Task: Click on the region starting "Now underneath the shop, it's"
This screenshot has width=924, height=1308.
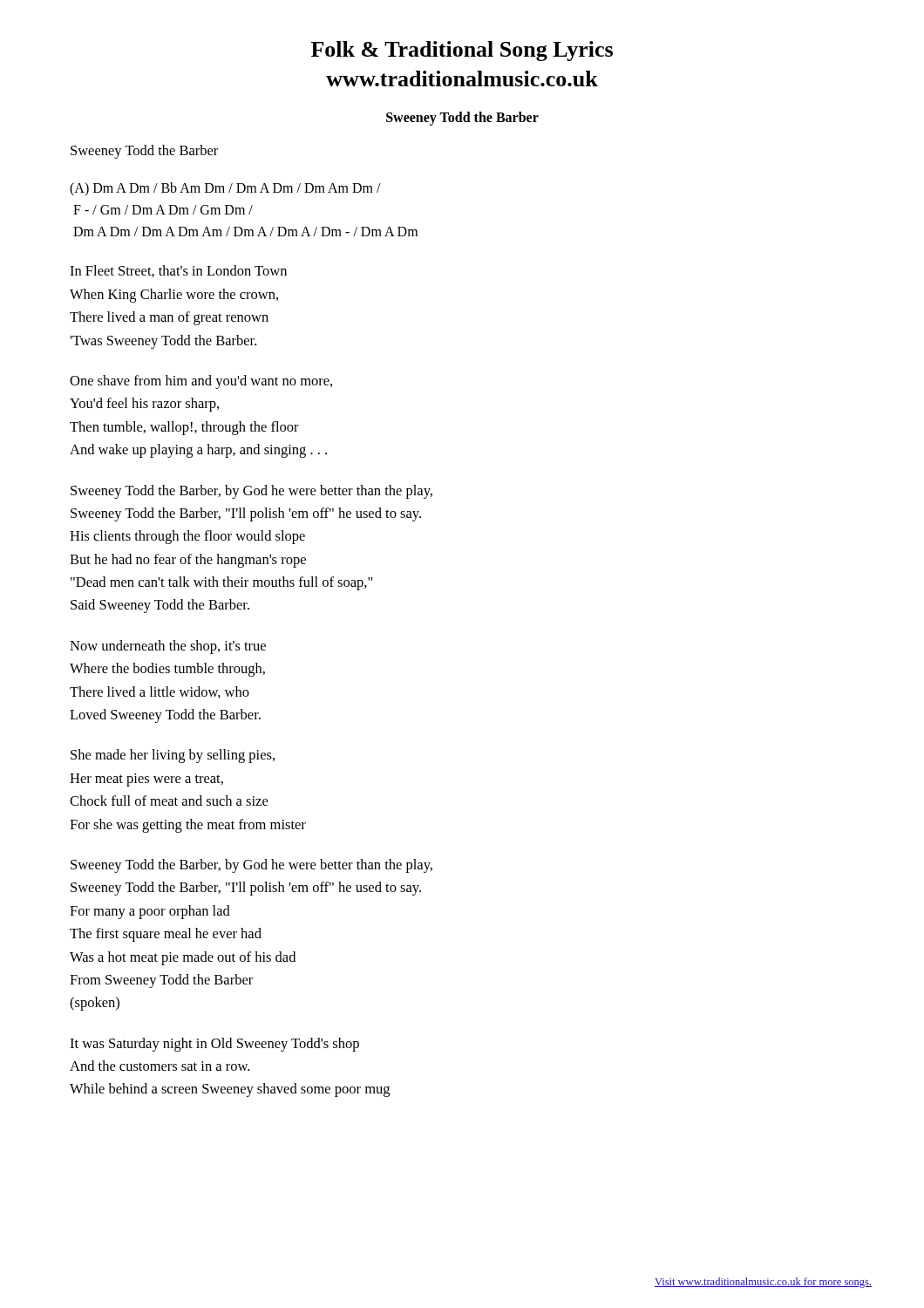Action: pyautogui.click(x=168, y=680)
